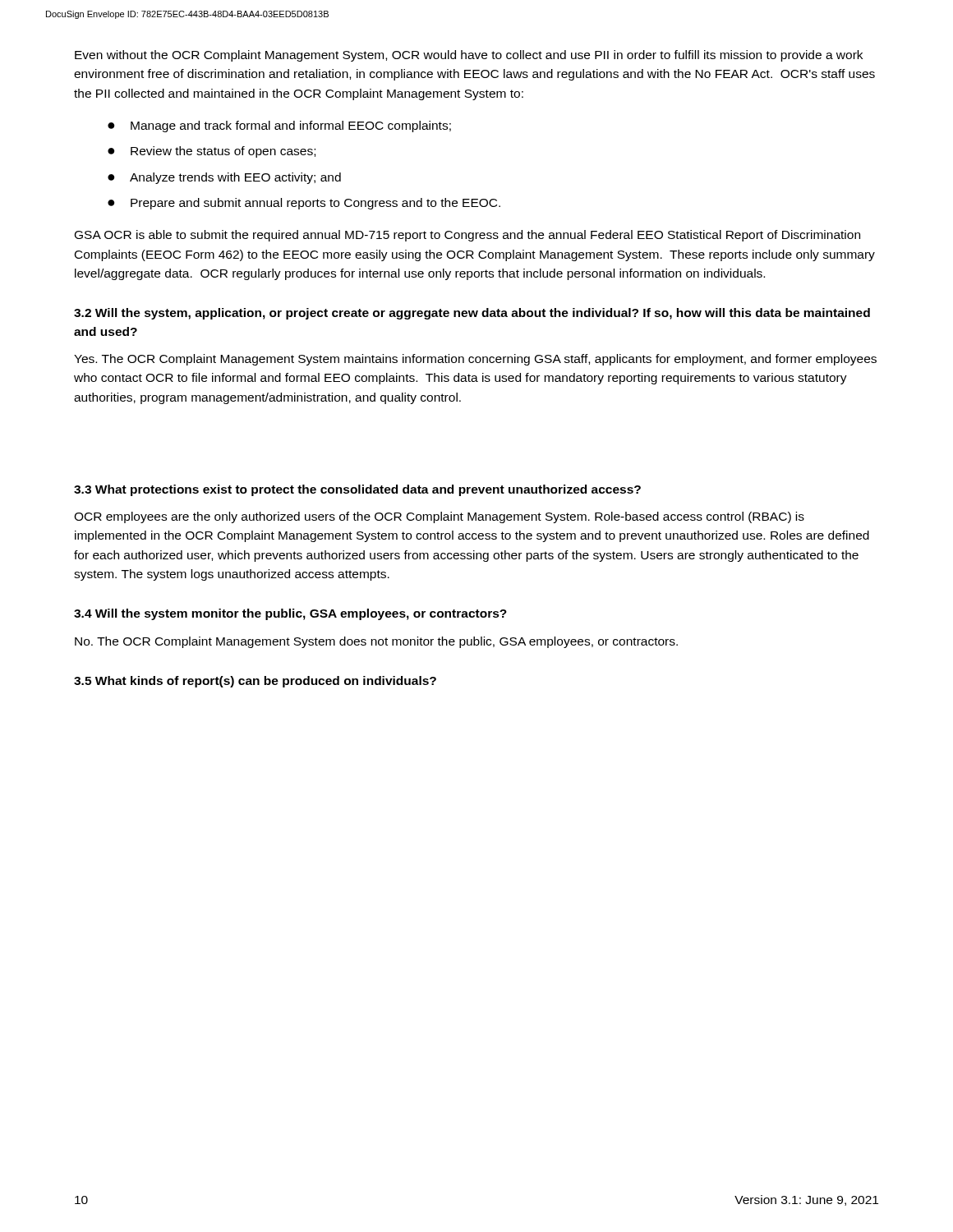953x1232 pixels.
Task: Navigate to the element starting "● Manage and track formal and informal EEOC"
Action: pyautogui.click(x=279, y=126)
